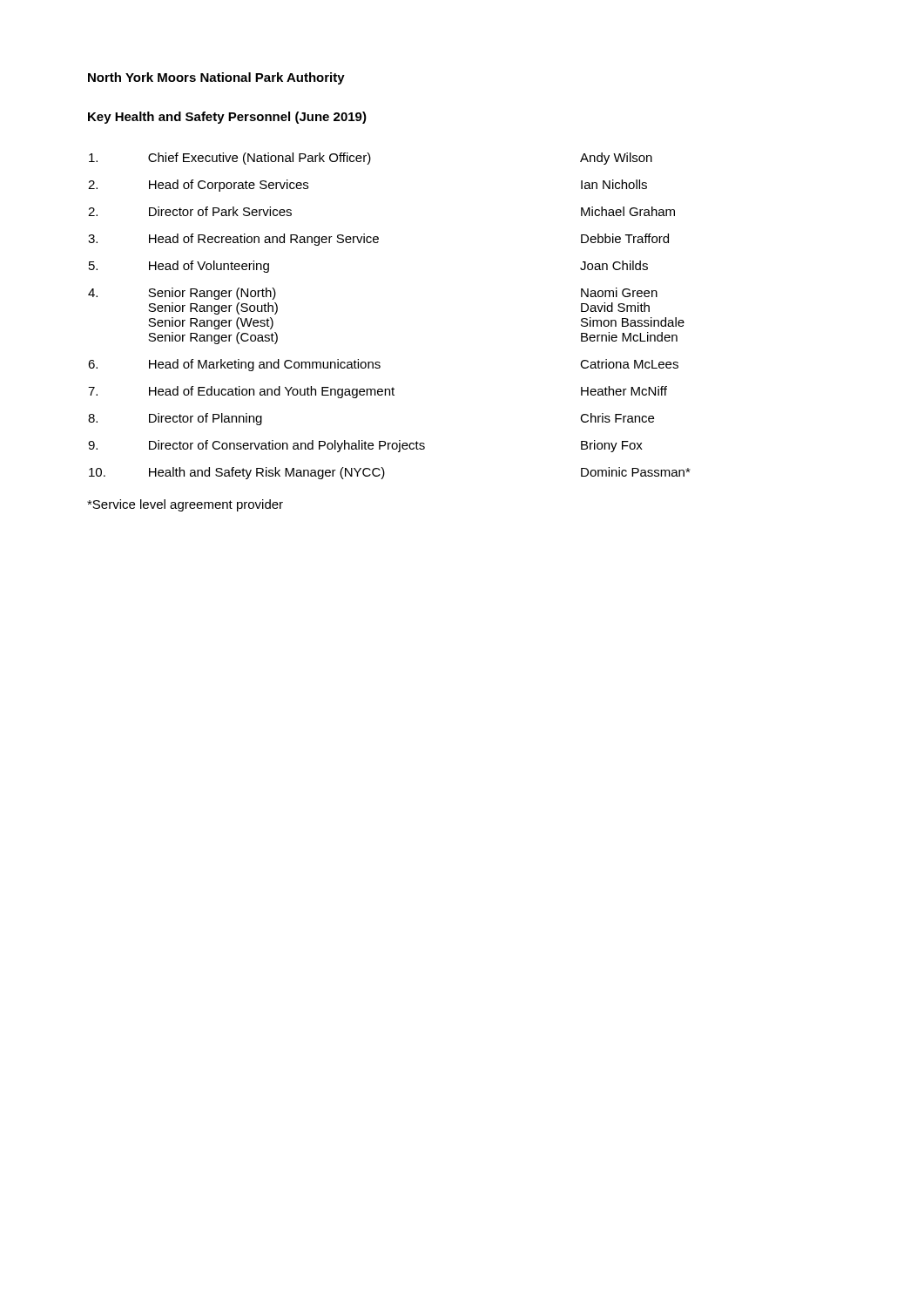Find the region starting "8. Director of Planning Chris"
This screenshot has height=1307, width=924.
coord(91,418)
